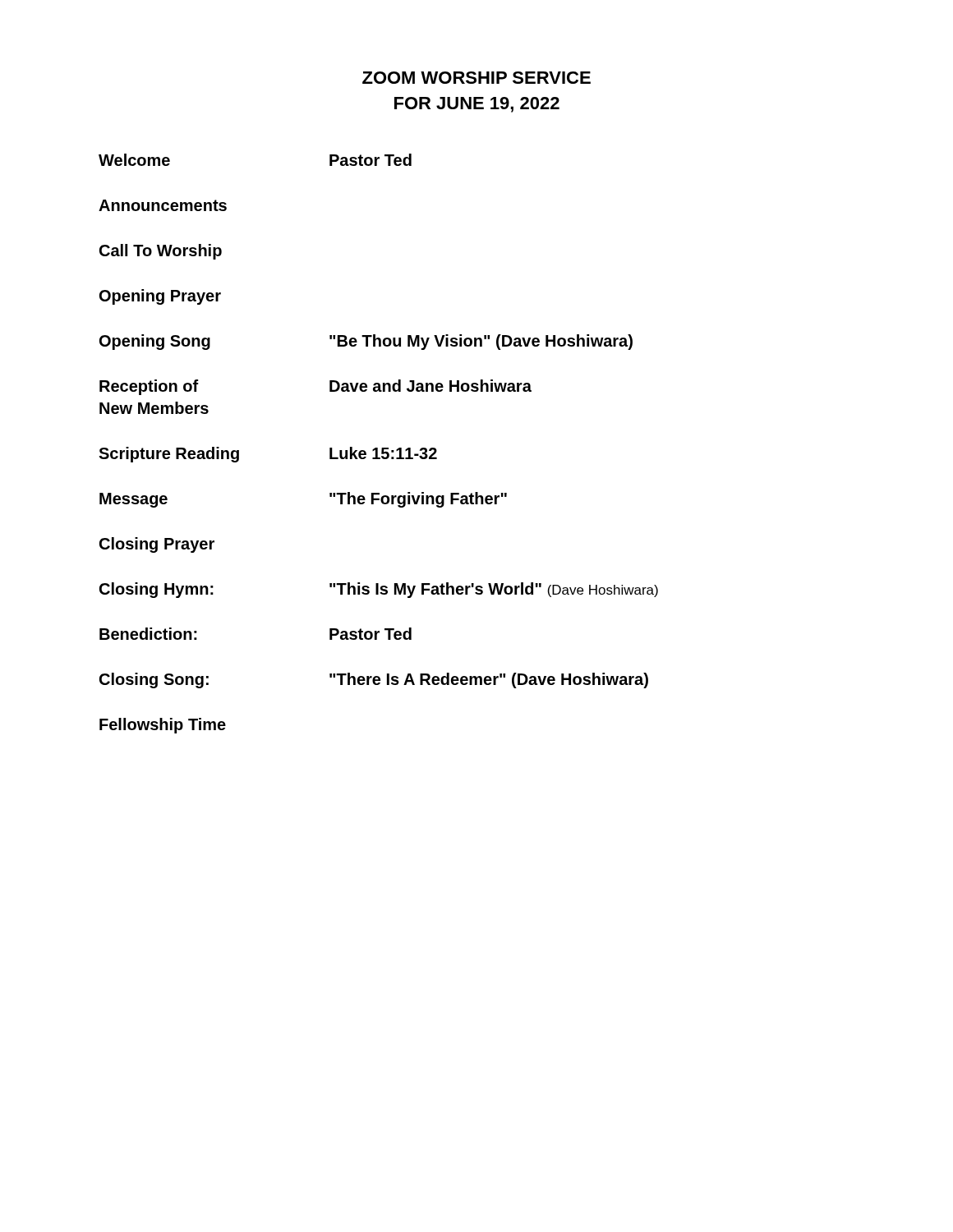
Task: Locate the text starting "Opening Prayer"
Action: (x=214, y=296)
